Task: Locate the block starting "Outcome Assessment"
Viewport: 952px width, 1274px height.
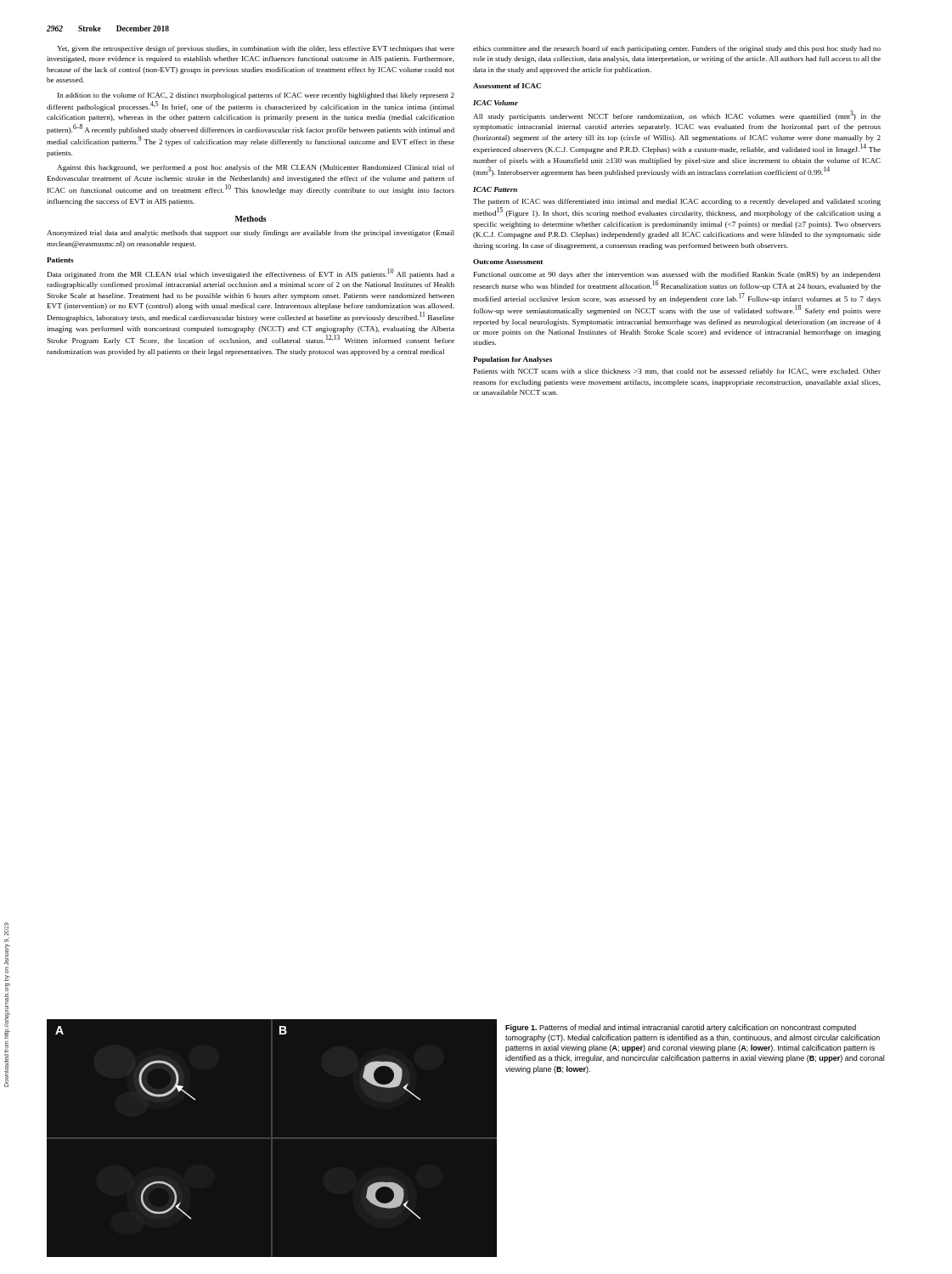Action: (x=677, y=262)
